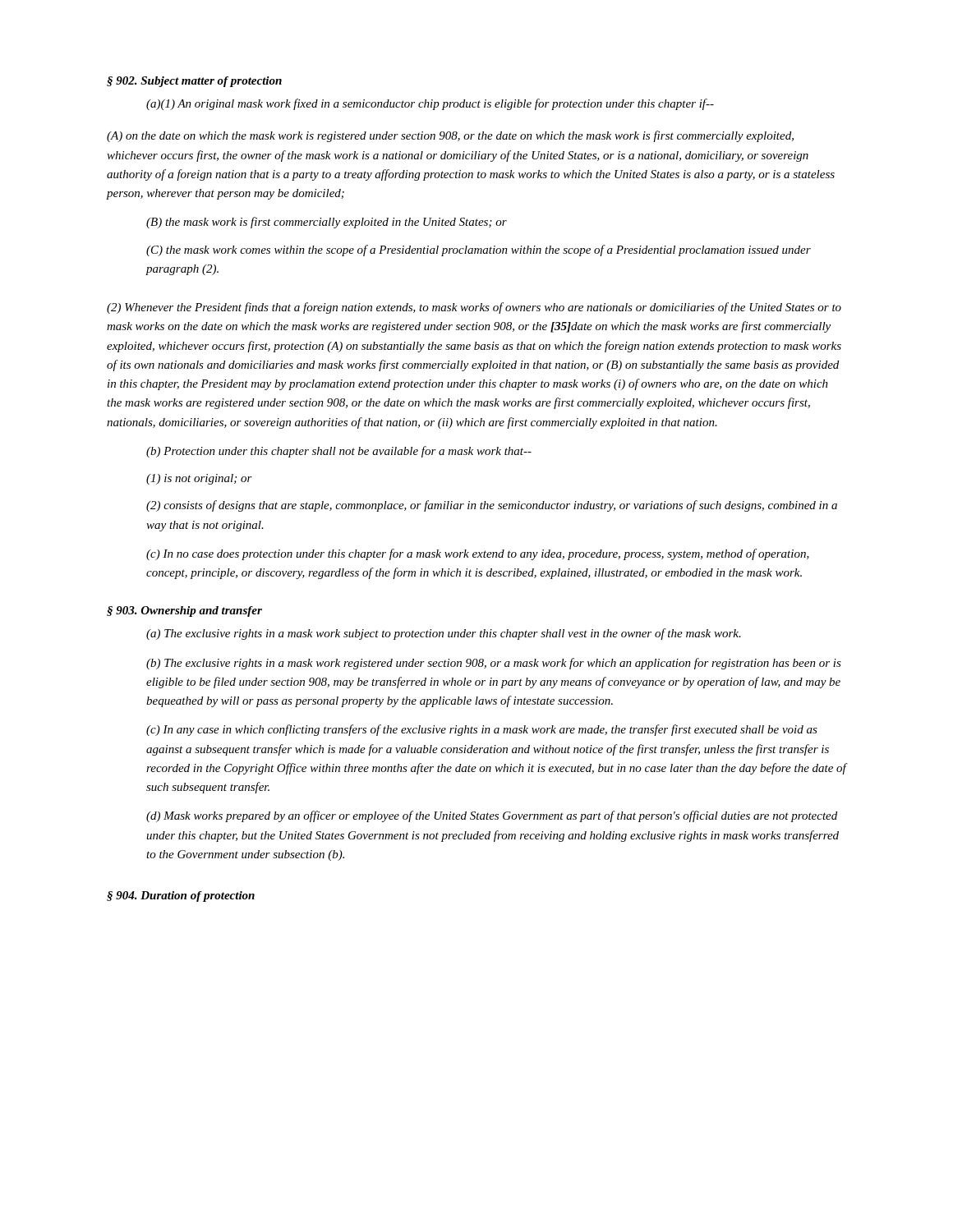Click on the text block that says "(A) on the date on which"
The image size is (953, 1232).
(x=471, y=164)
